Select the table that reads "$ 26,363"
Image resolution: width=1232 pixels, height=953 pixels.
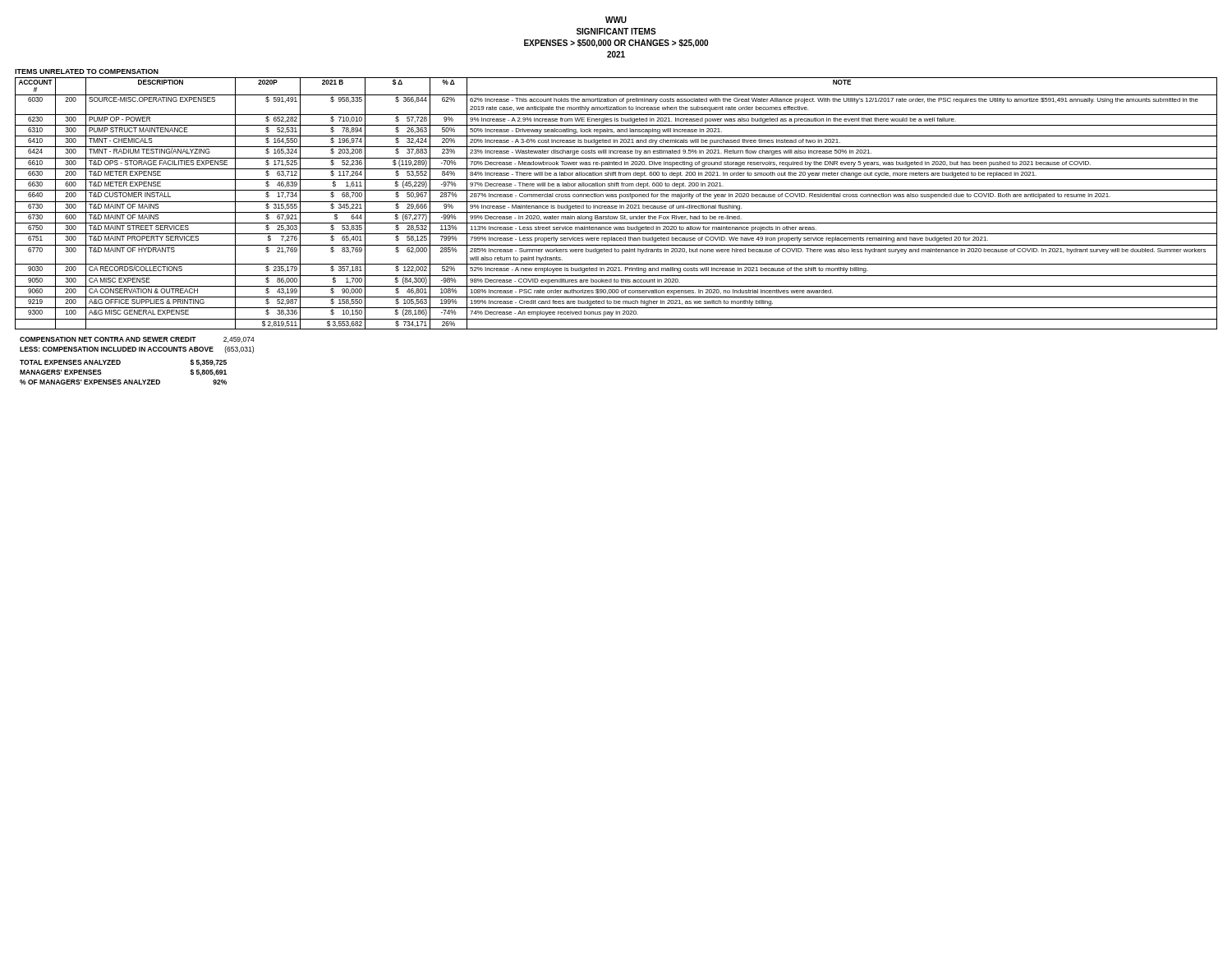(x=616, y=203)
